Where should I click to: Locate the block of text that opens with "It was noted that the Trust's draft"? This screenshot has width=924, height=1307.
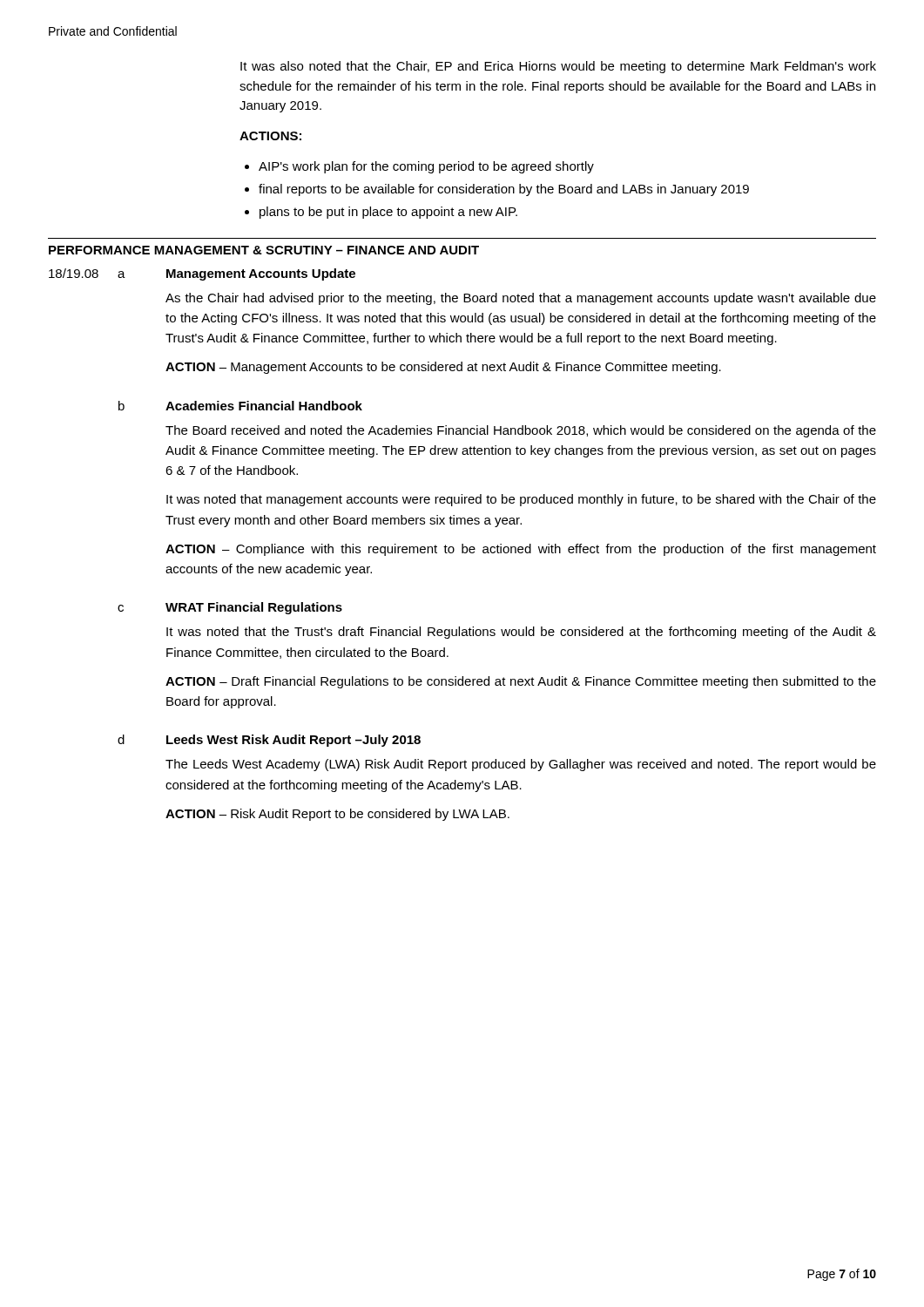click(x=521, y=642)
